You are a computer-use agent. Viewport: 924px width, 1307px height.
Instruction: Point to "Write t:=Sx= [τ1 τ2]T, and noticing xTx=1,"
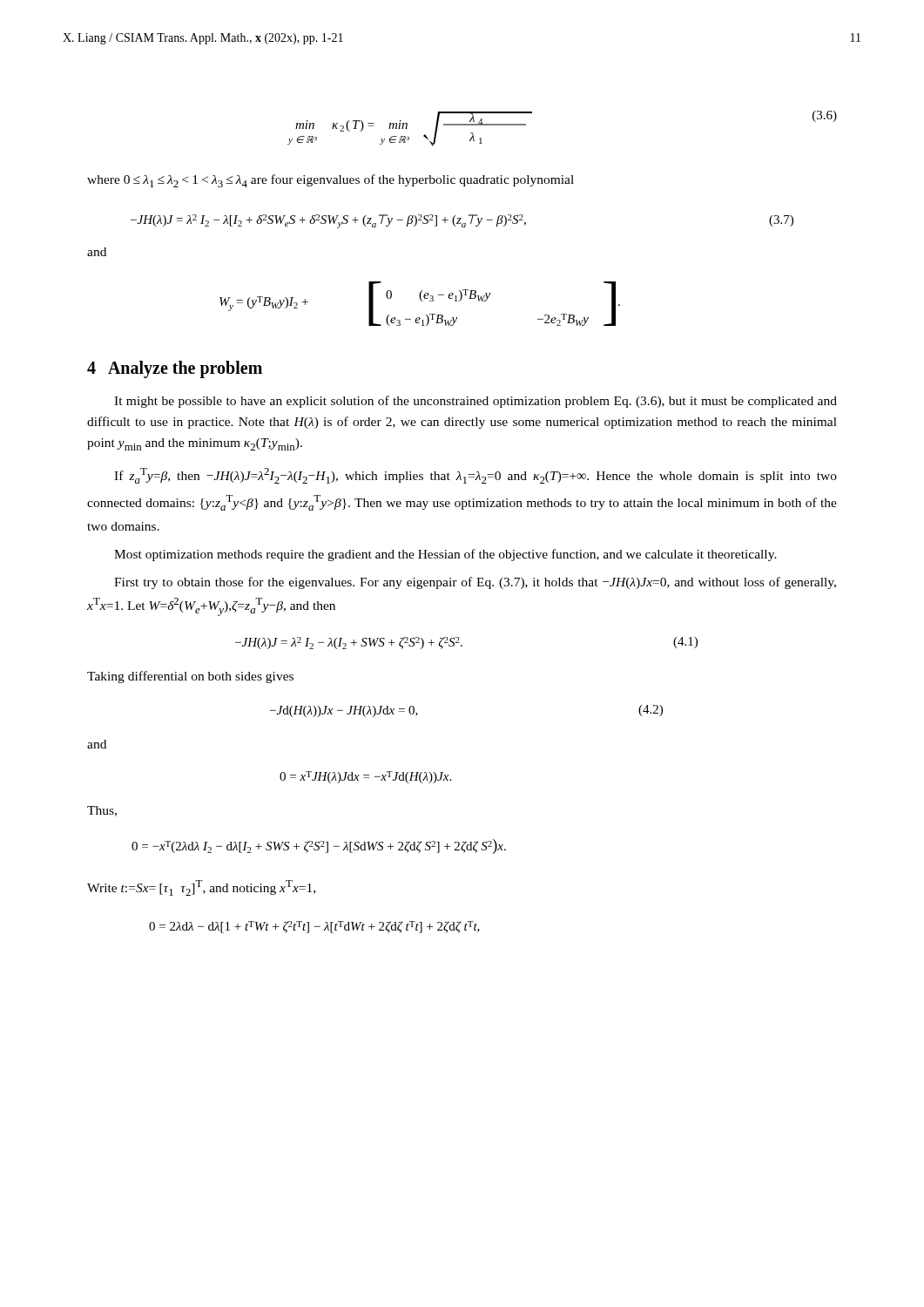(202, 888)
